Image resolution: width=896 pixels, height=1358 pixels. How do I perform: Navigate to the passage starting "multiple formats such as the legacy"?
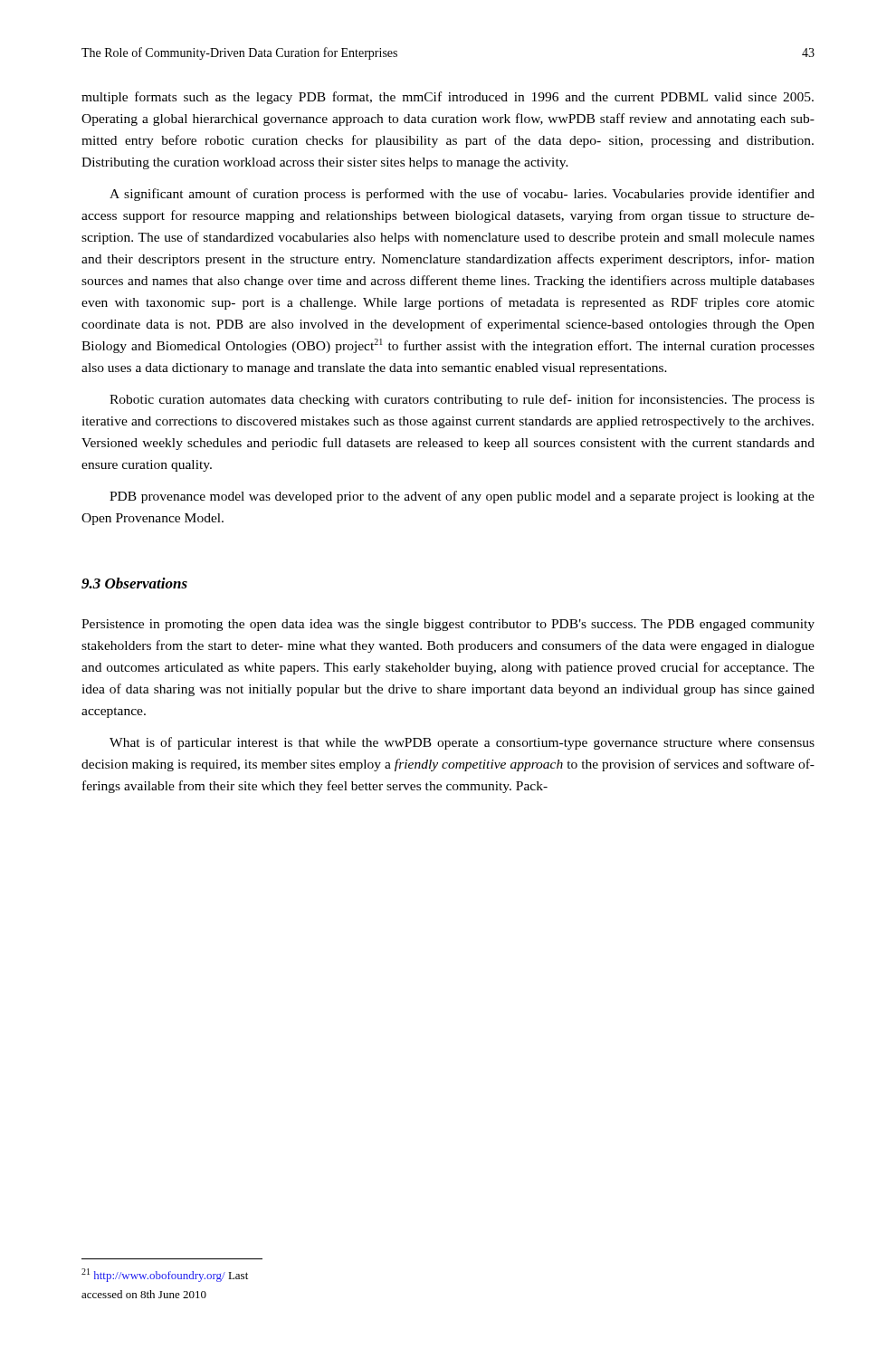[448, 129]
